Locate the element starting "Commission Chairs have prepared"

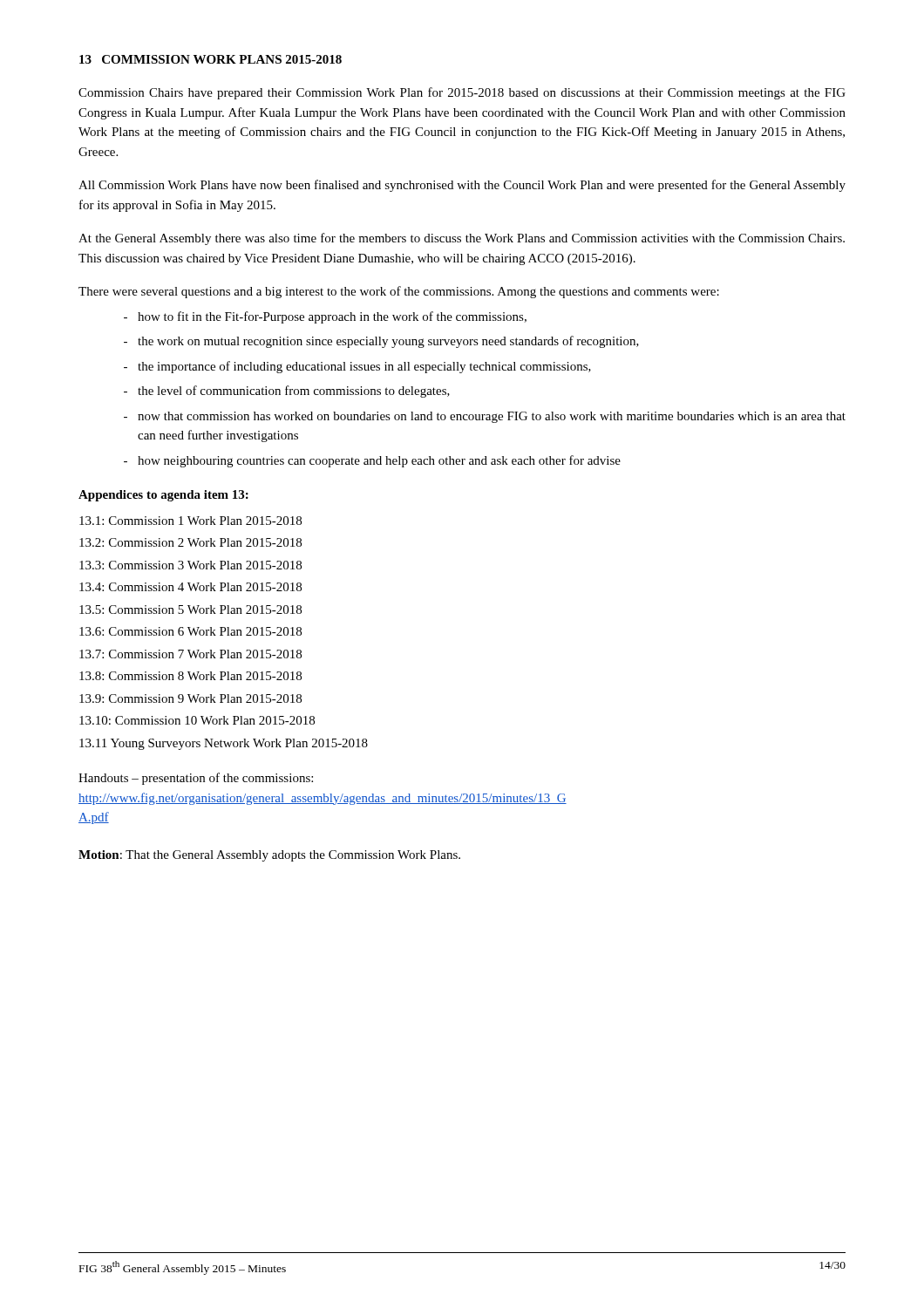462,122
